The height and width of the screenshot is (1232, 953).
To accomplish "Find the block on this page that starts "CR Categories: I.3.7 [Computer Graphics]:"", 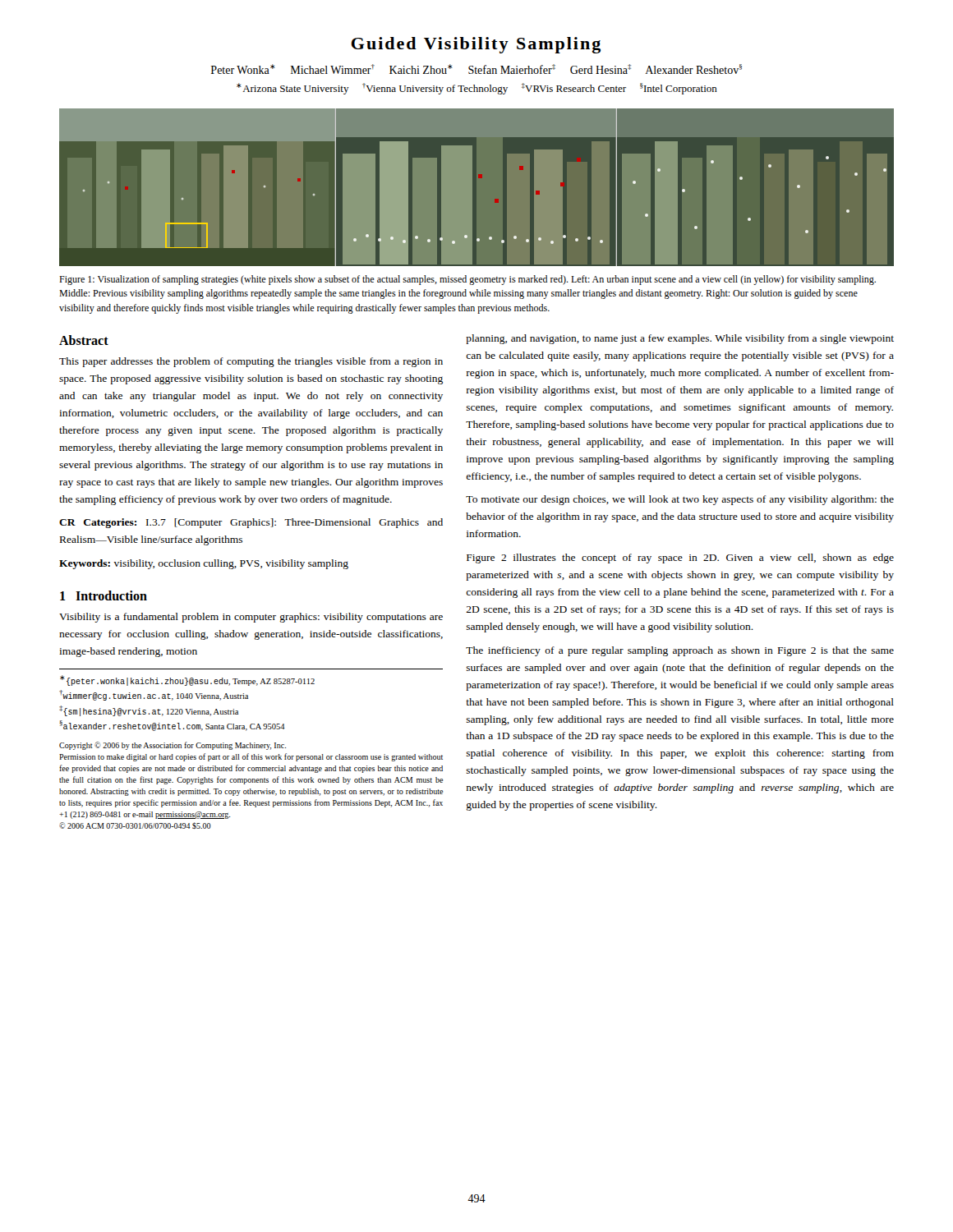I will [251, 532].
